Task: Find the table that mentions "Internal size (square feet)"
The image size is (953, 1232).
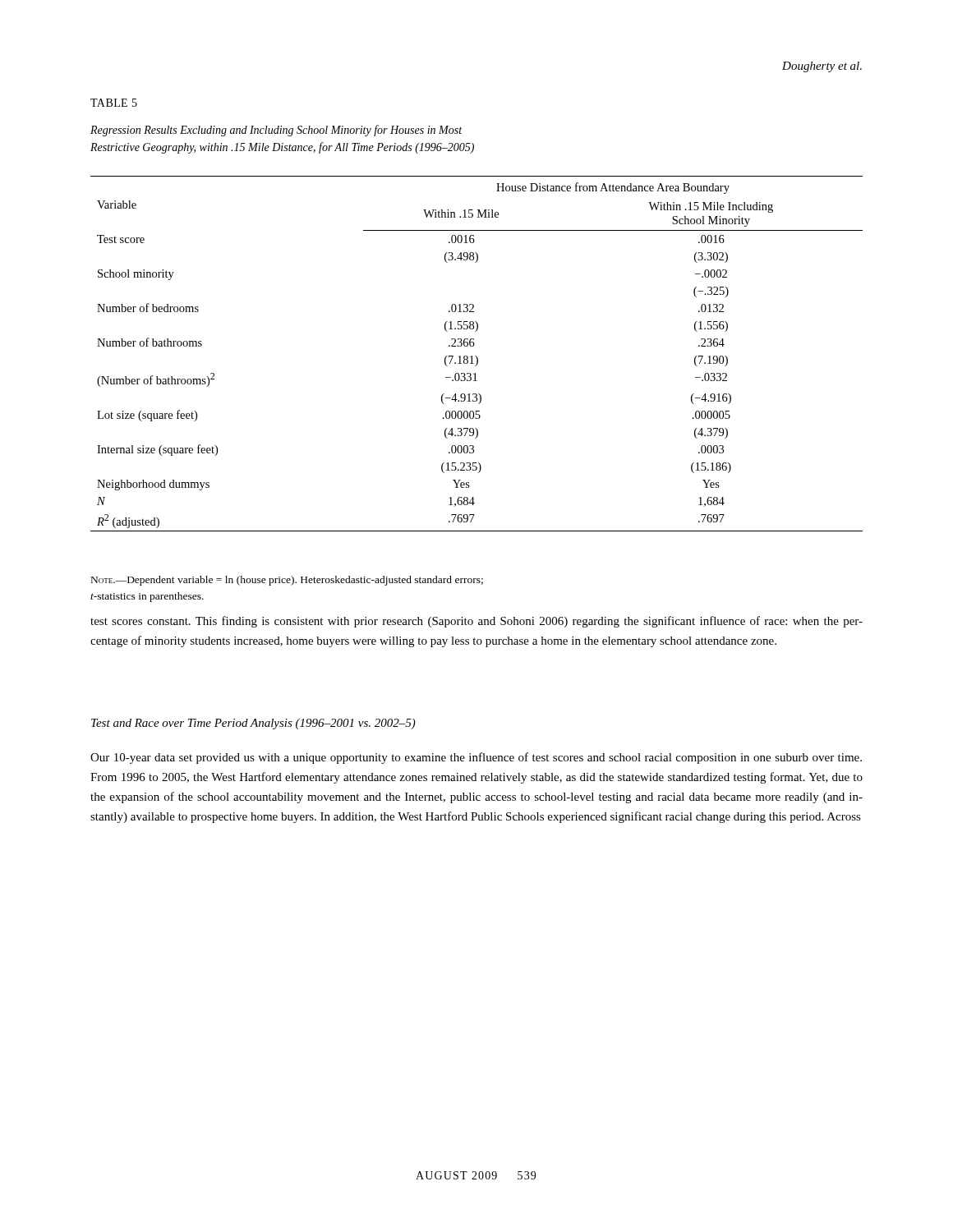Action: click(476, 353)
